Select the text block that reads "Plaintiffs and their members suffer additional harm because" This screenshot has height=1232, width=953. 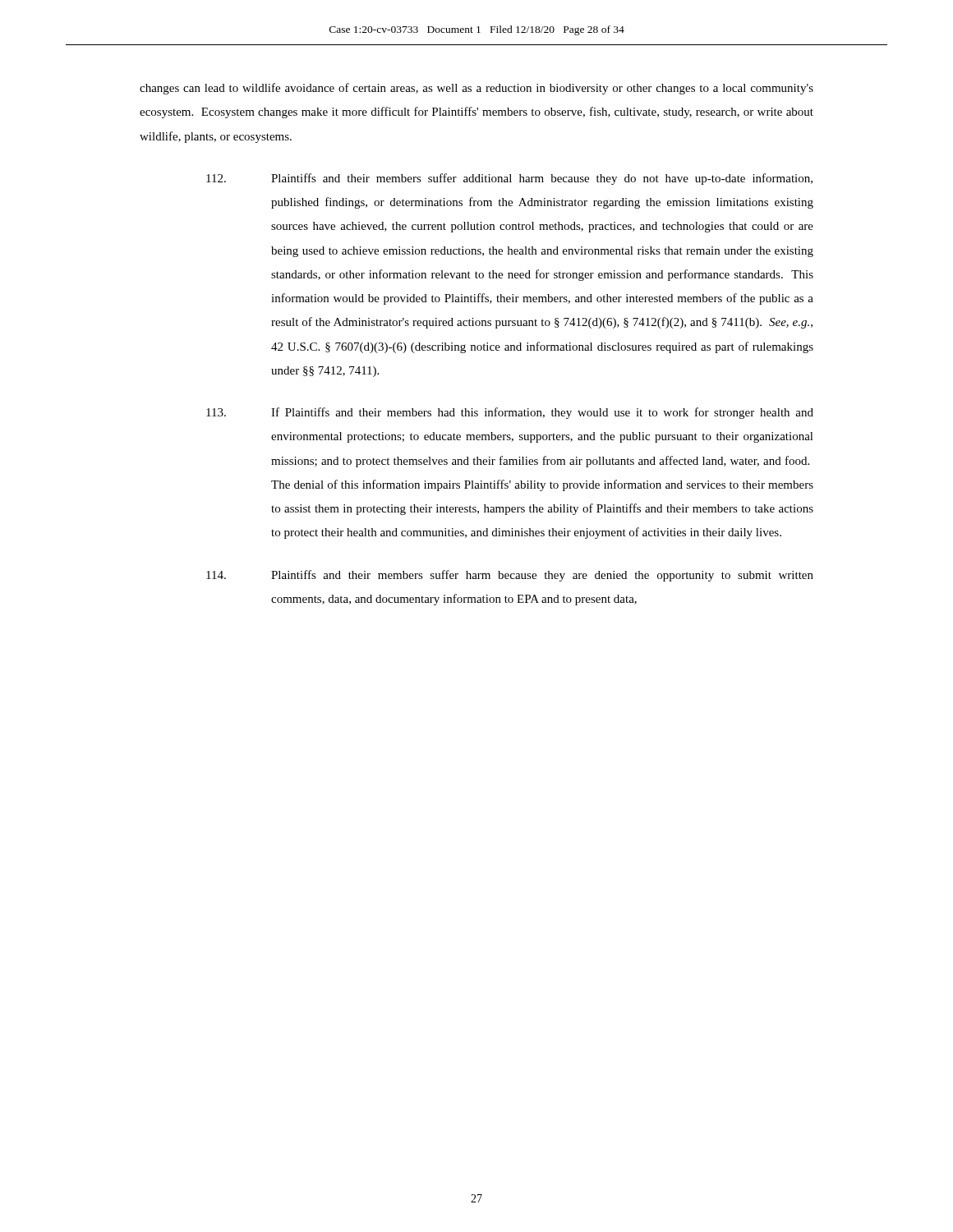(476, 275)
